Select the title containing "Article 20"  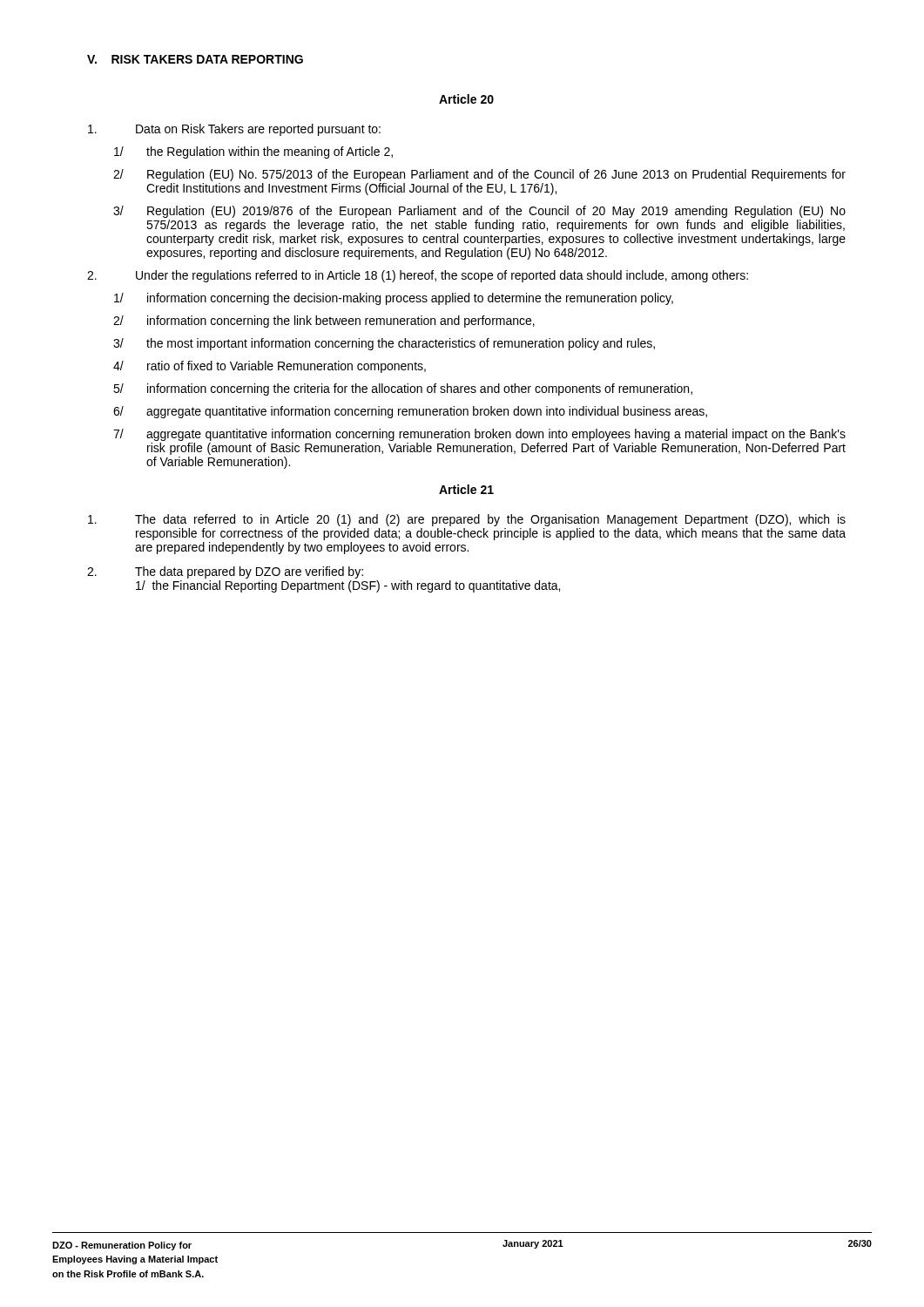tap(466, 99)
